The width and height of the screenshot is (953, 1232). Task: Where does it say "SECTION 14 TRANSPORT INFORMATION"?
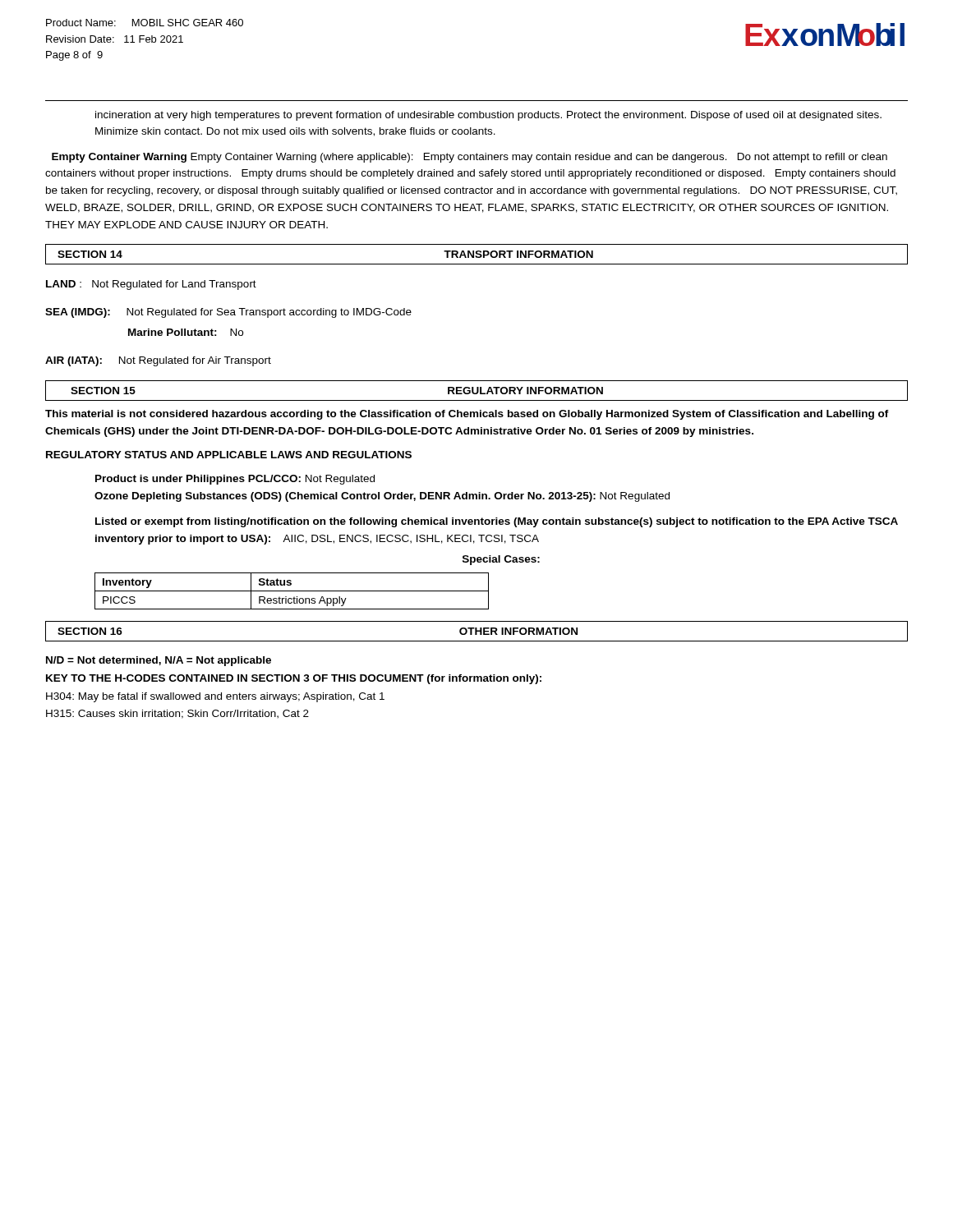476,254
